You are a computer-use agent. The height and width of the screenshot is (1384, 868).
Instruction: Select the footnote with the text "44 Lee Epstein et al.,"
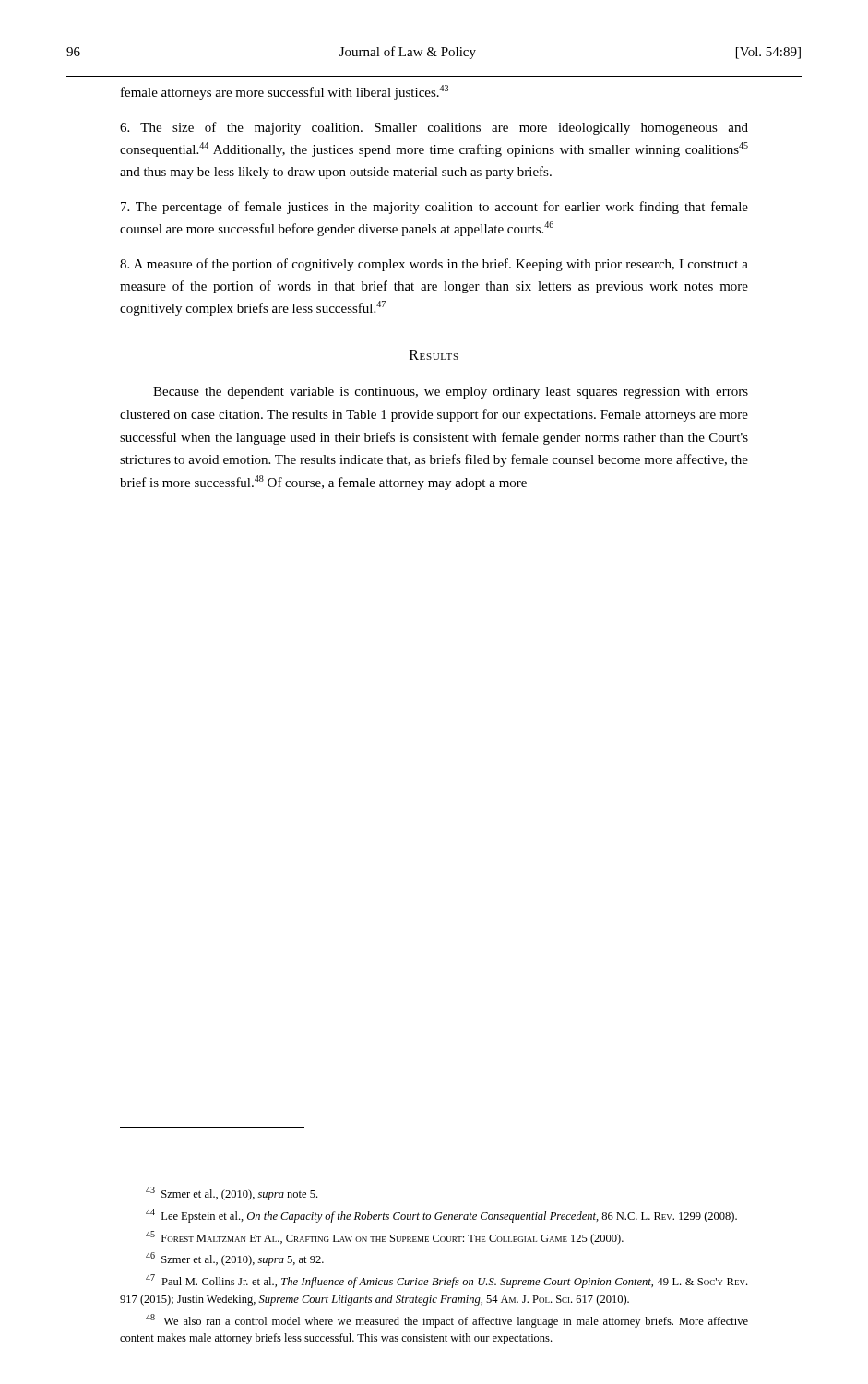click(434, 1216)
